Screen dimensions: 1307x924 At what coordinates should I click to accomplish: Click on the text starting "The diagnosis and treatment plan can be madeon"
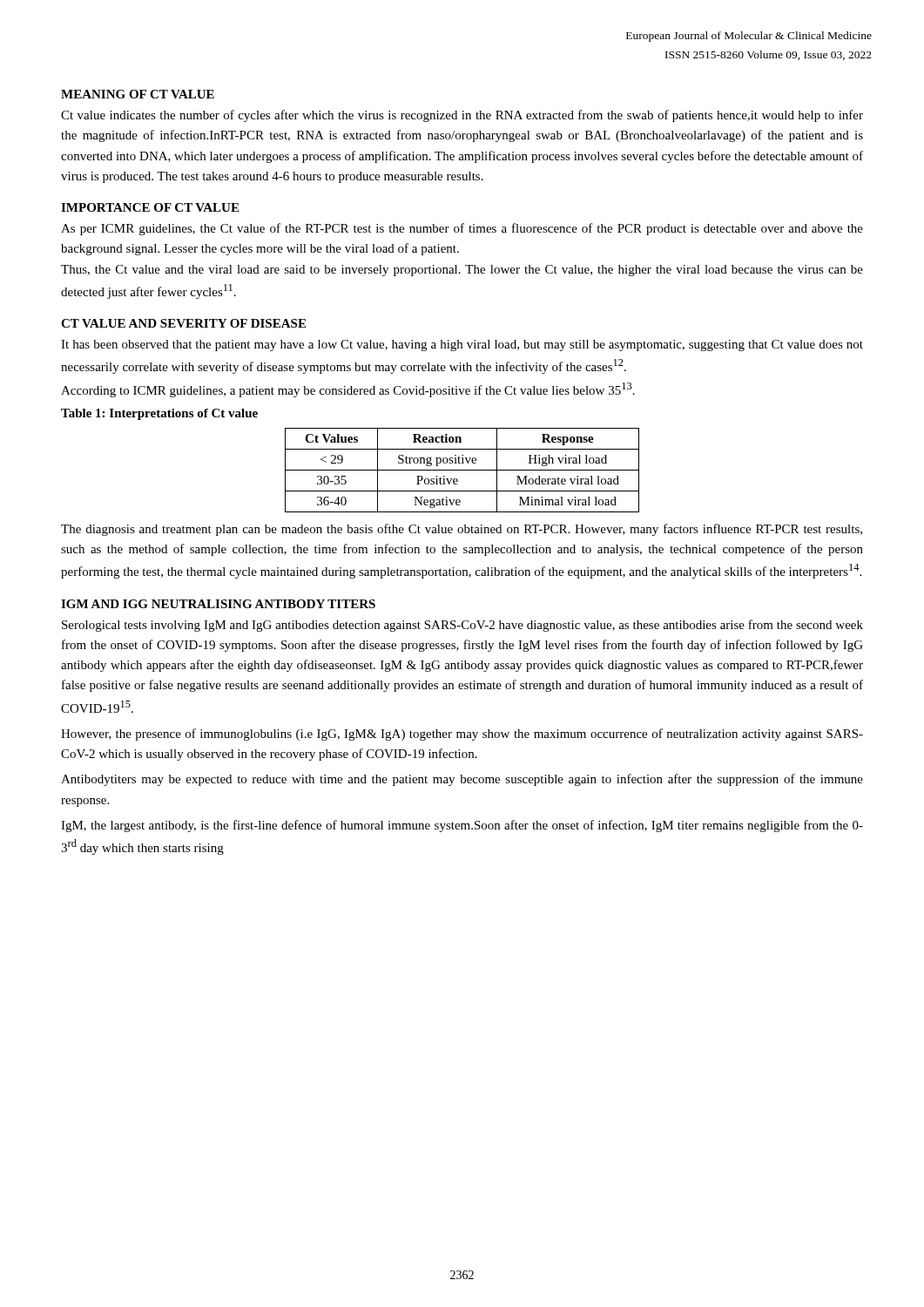[x=462, y=550]
